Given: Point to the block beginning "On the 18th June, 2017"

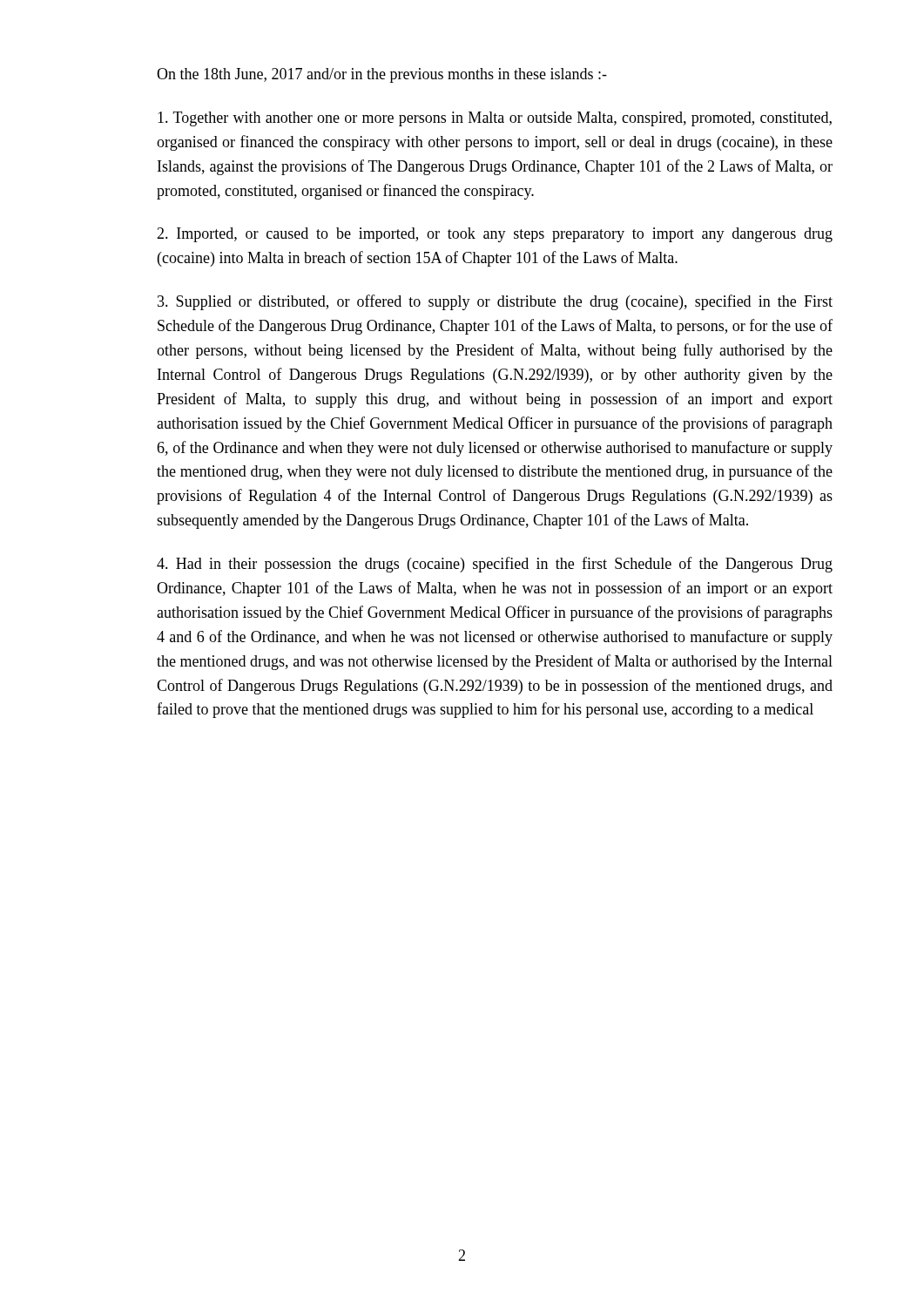Looking at the screenshot, I should click(382, 74).
